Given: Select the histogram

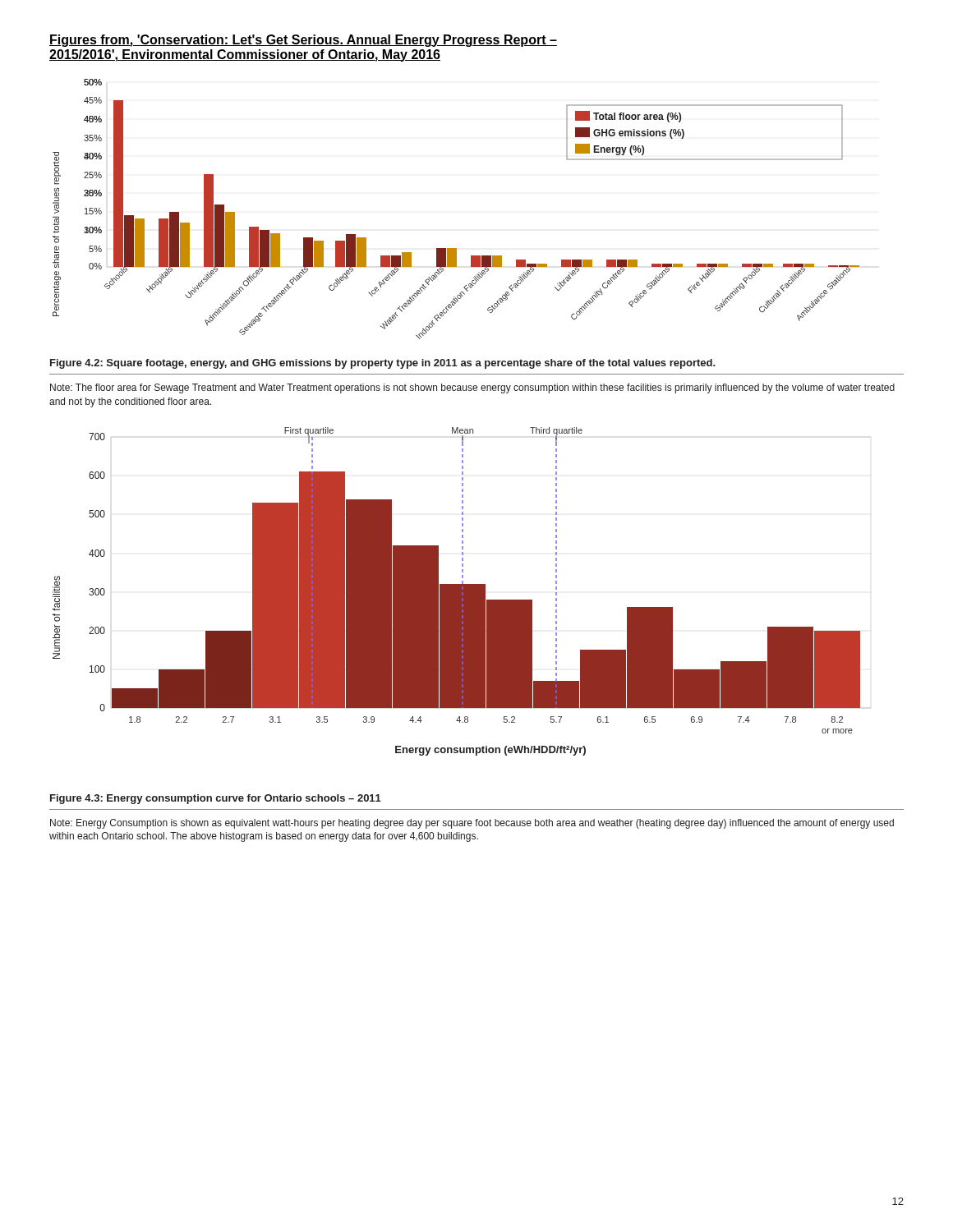Looking at the screenshot, I should pos(468,605).
